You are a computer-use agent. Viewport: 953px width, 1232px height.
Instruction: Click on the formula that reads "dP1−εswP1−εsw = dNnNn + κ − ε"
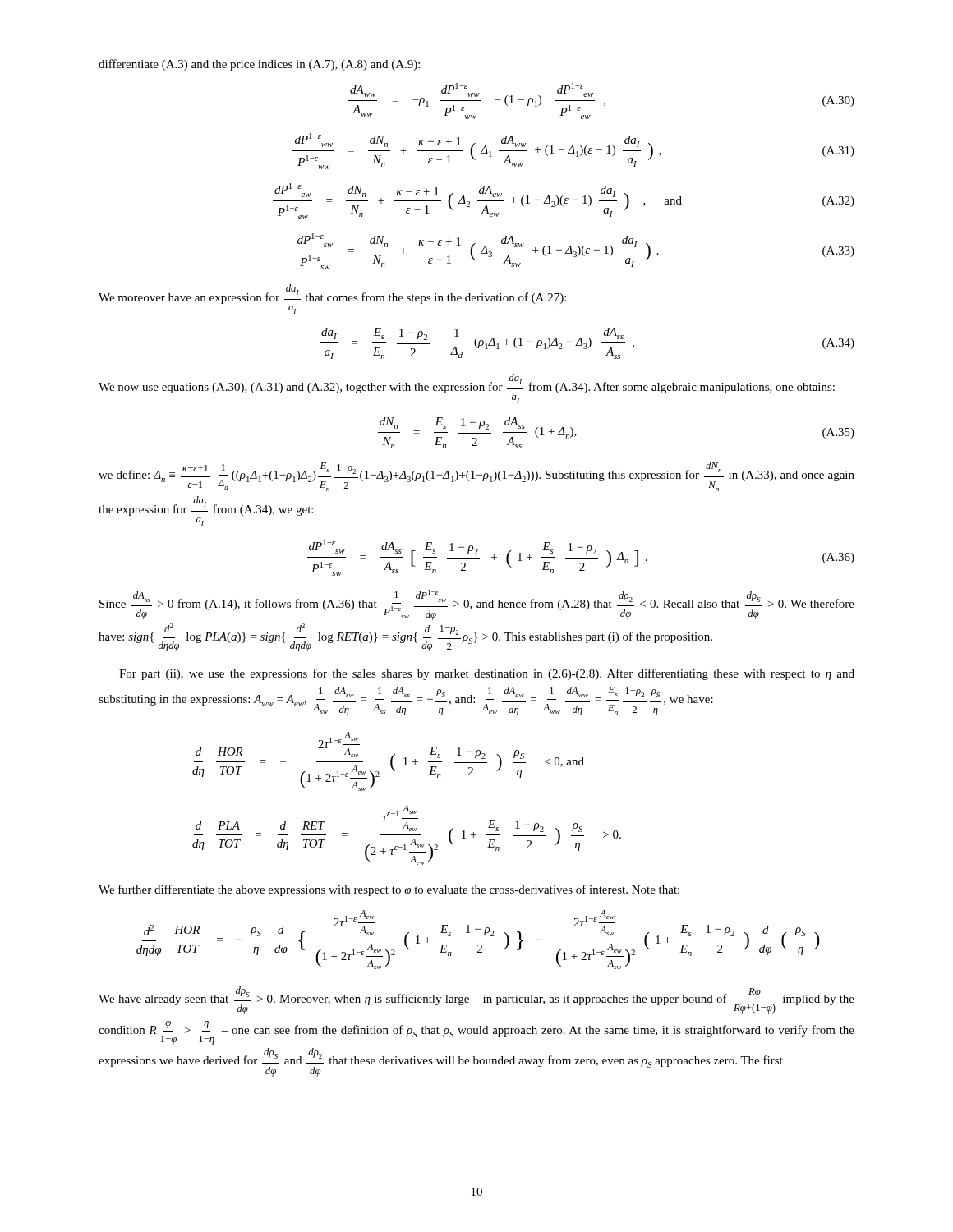574,251
